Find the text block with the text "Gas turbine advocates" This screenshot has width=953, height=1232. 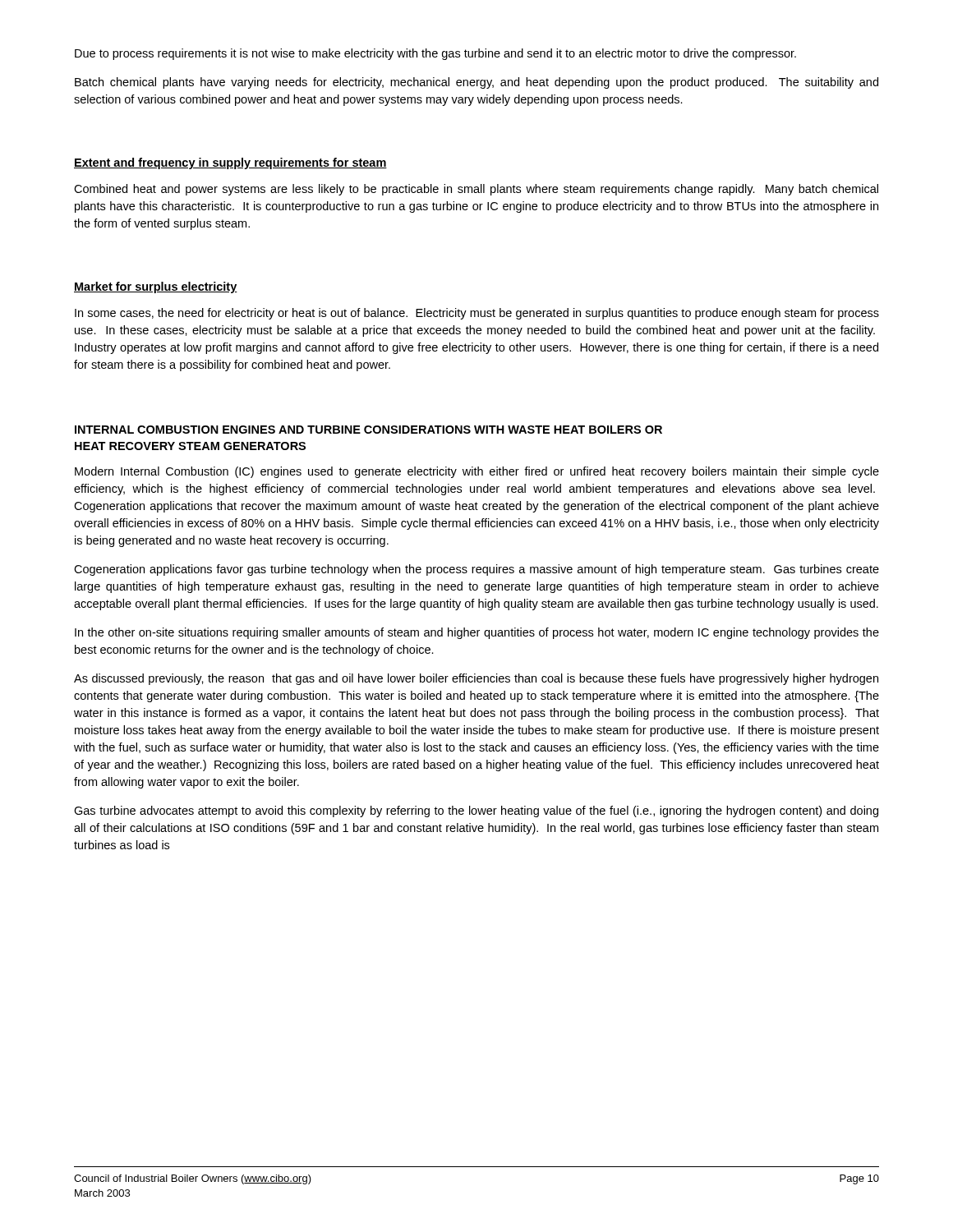476,828
